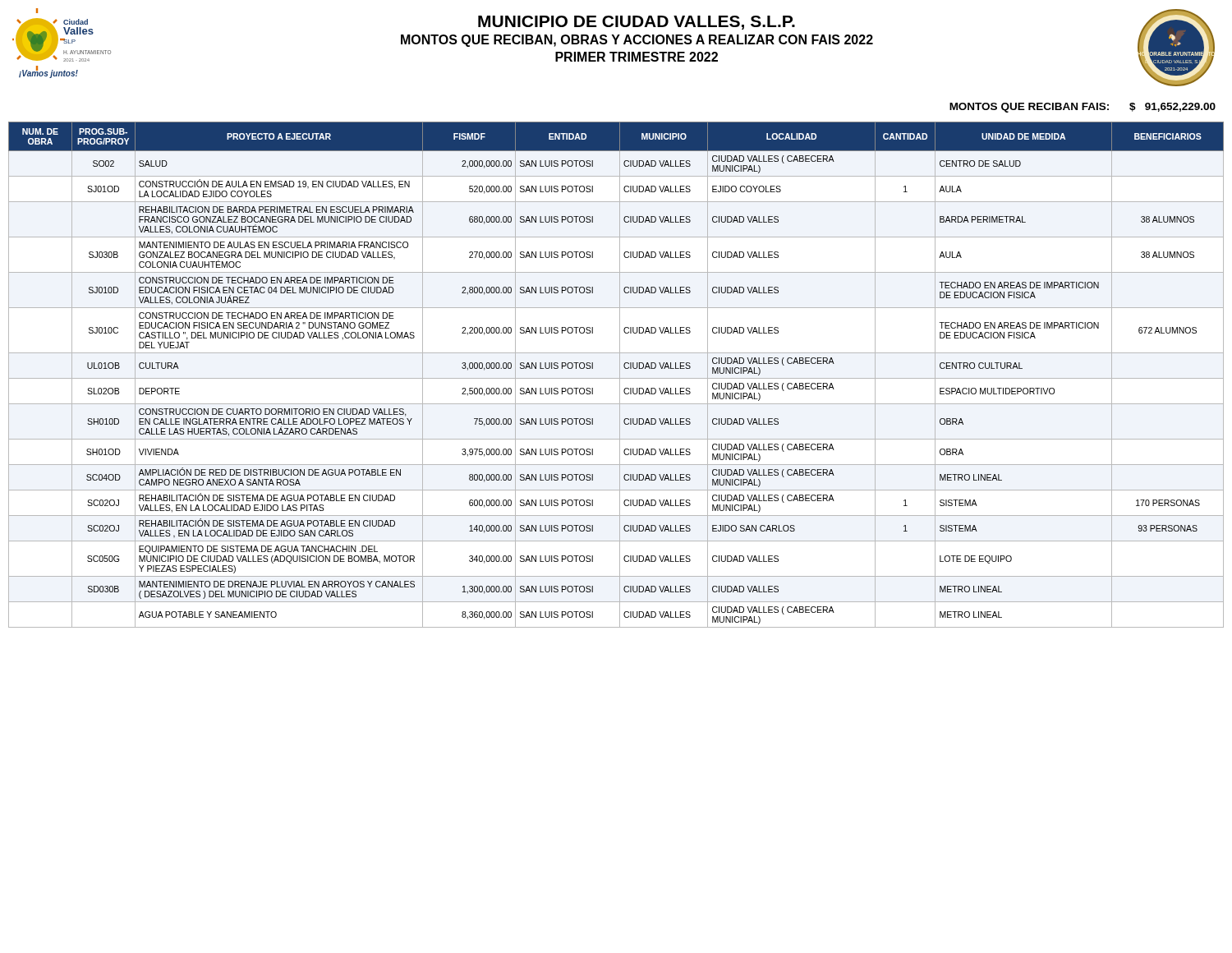Locate the table
This screenshot has height=953, width=1232.
tap(616, 535)
